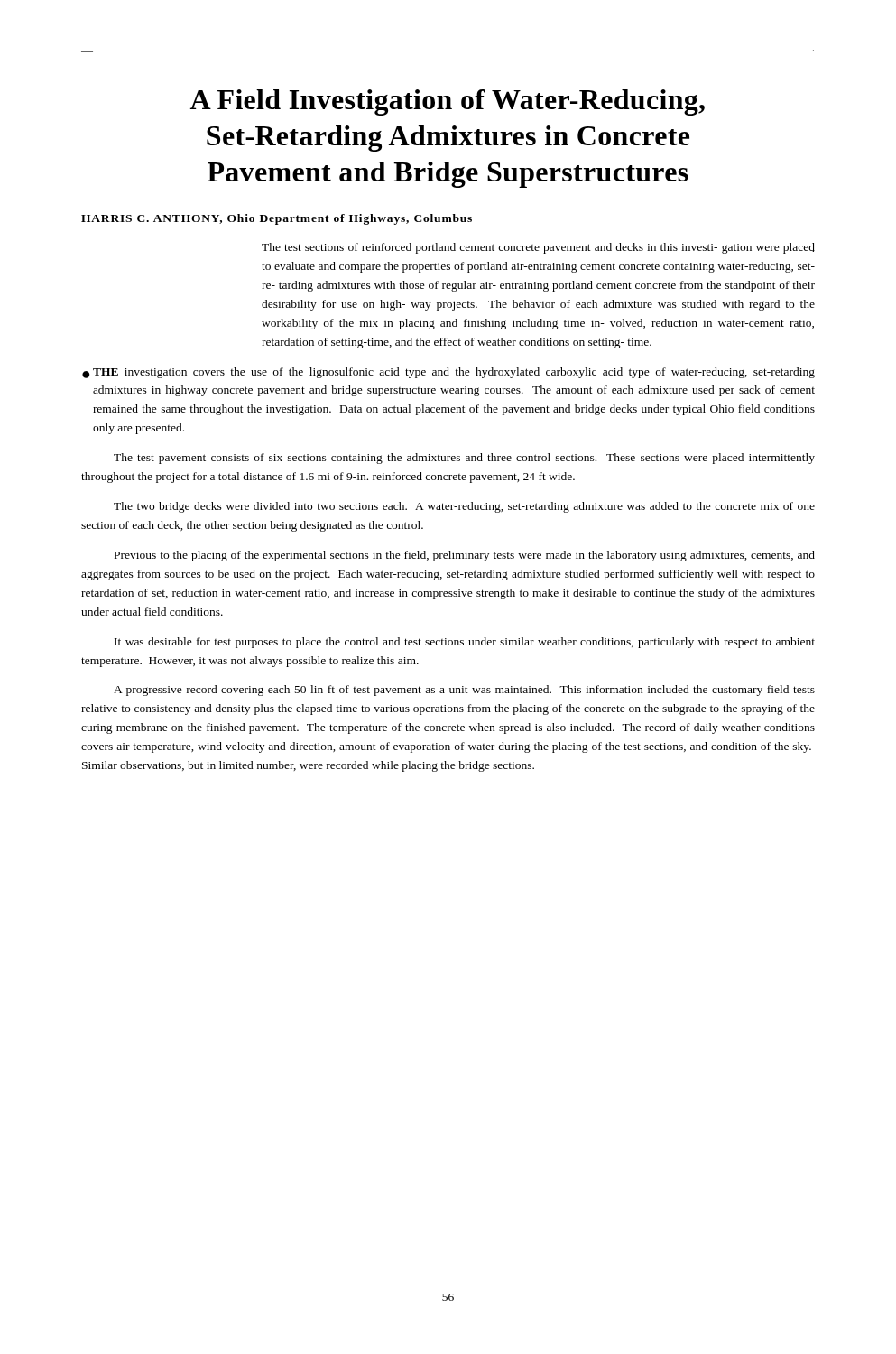
Task: Find the block on this page that starts "Previous to the placing of the"
Action: tap(448, 583)
